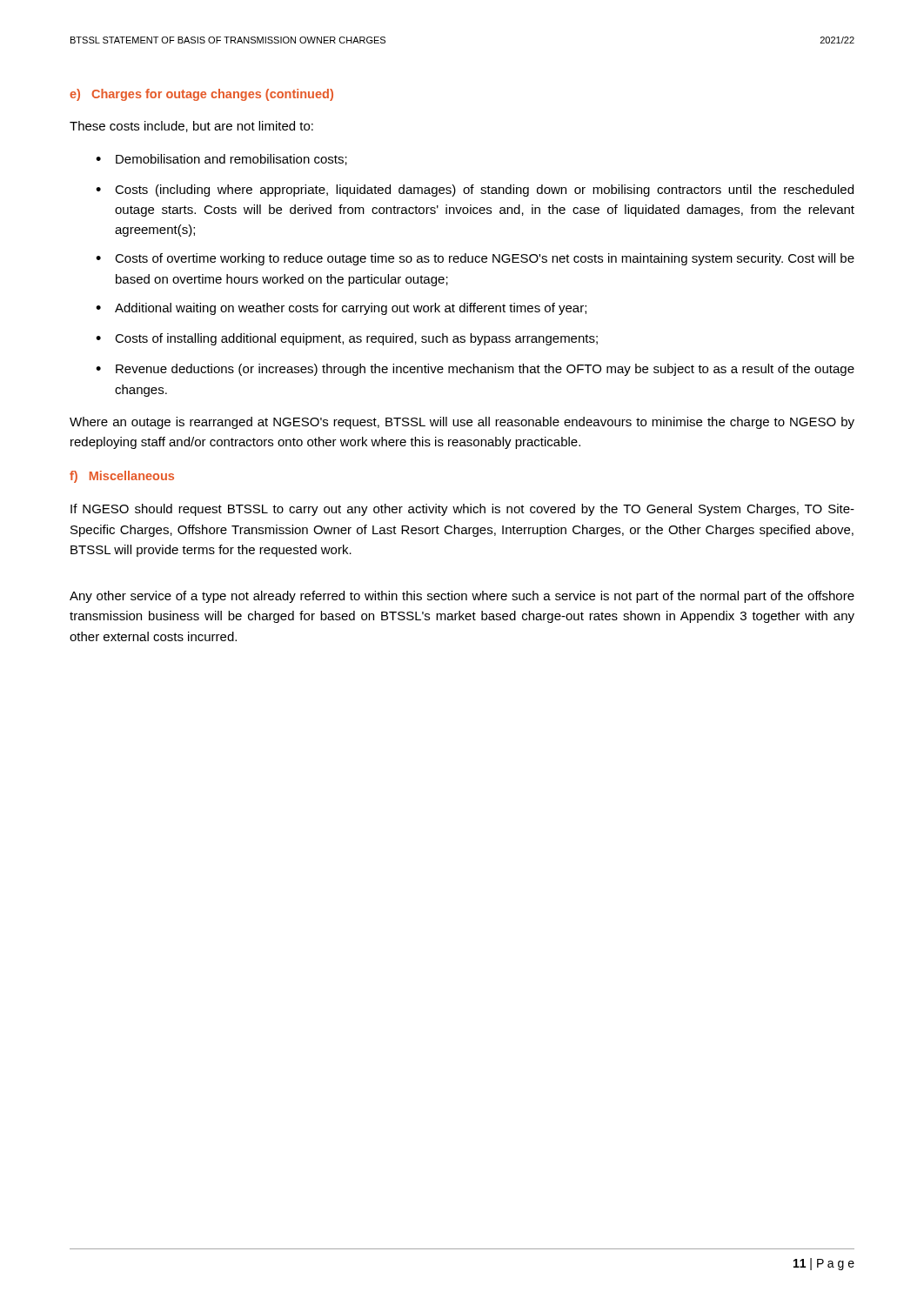Screen dimensions: 1305x924
Task: Select the list item that says "• Additional waiting on weather costs for carrying"
Action: [475, 309]
